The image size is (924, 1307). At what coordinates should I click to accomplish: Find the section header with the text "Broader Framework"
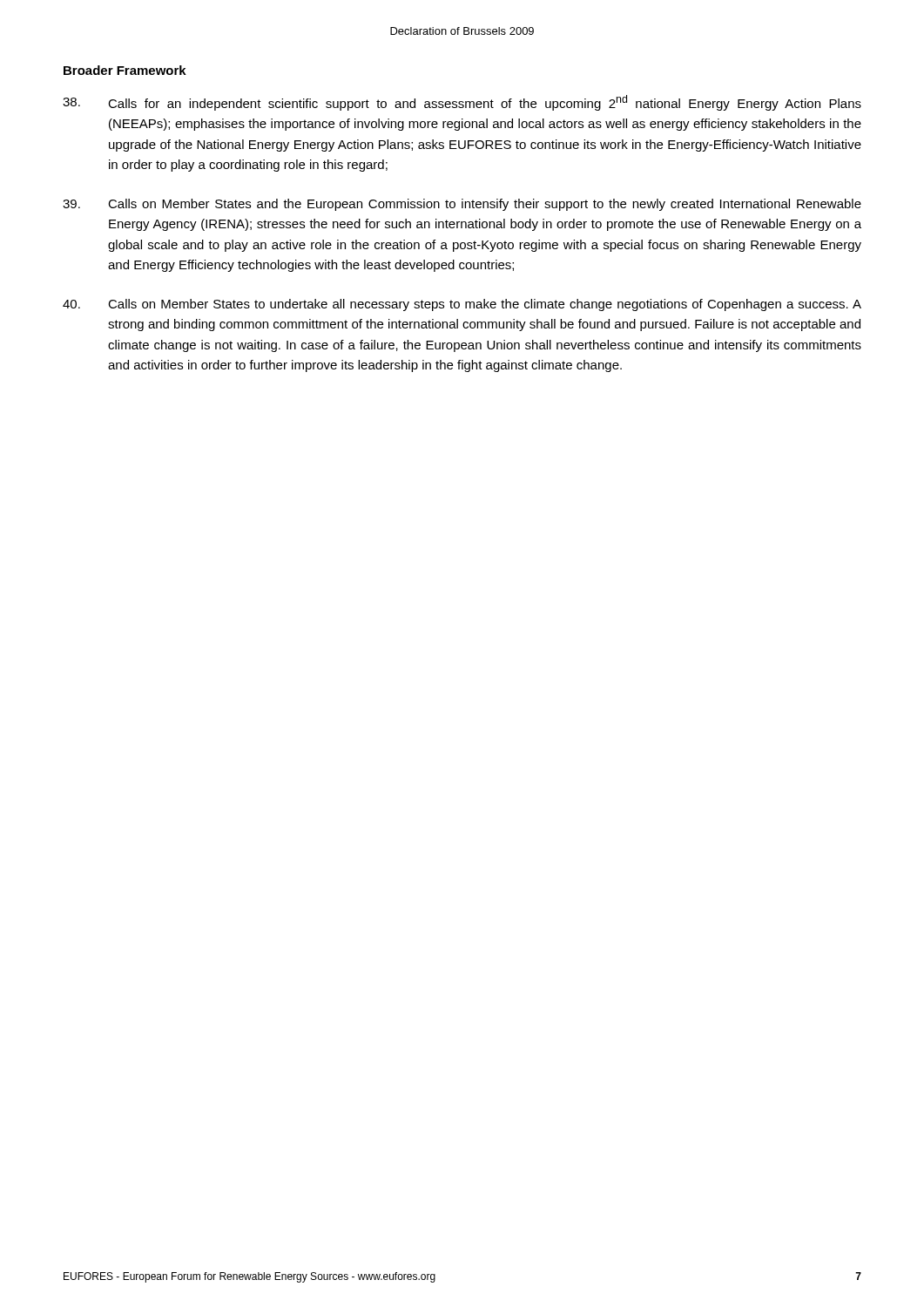124,70
